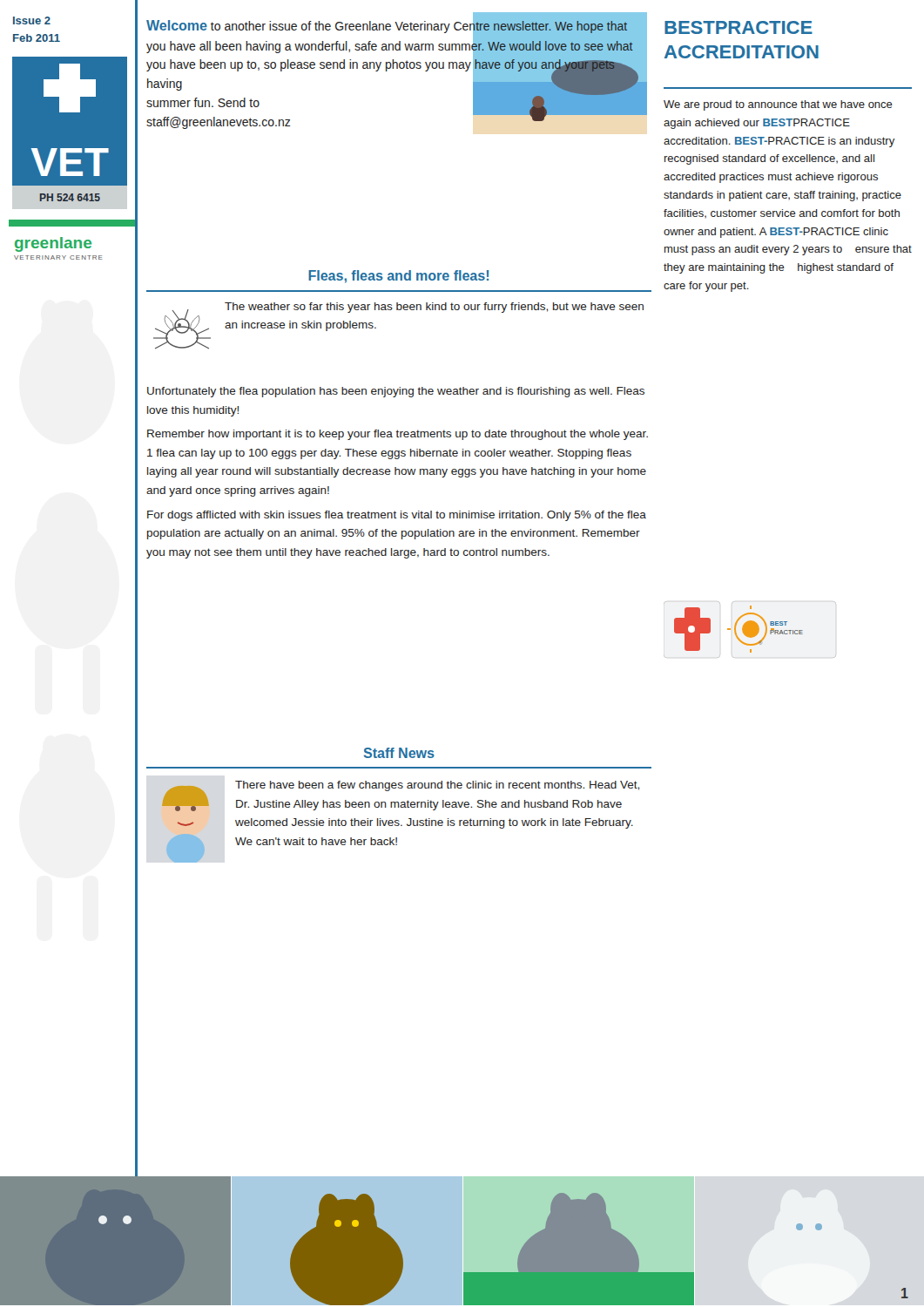Click the passage that begins "There have been a few changes around the"

click(438, 813)
